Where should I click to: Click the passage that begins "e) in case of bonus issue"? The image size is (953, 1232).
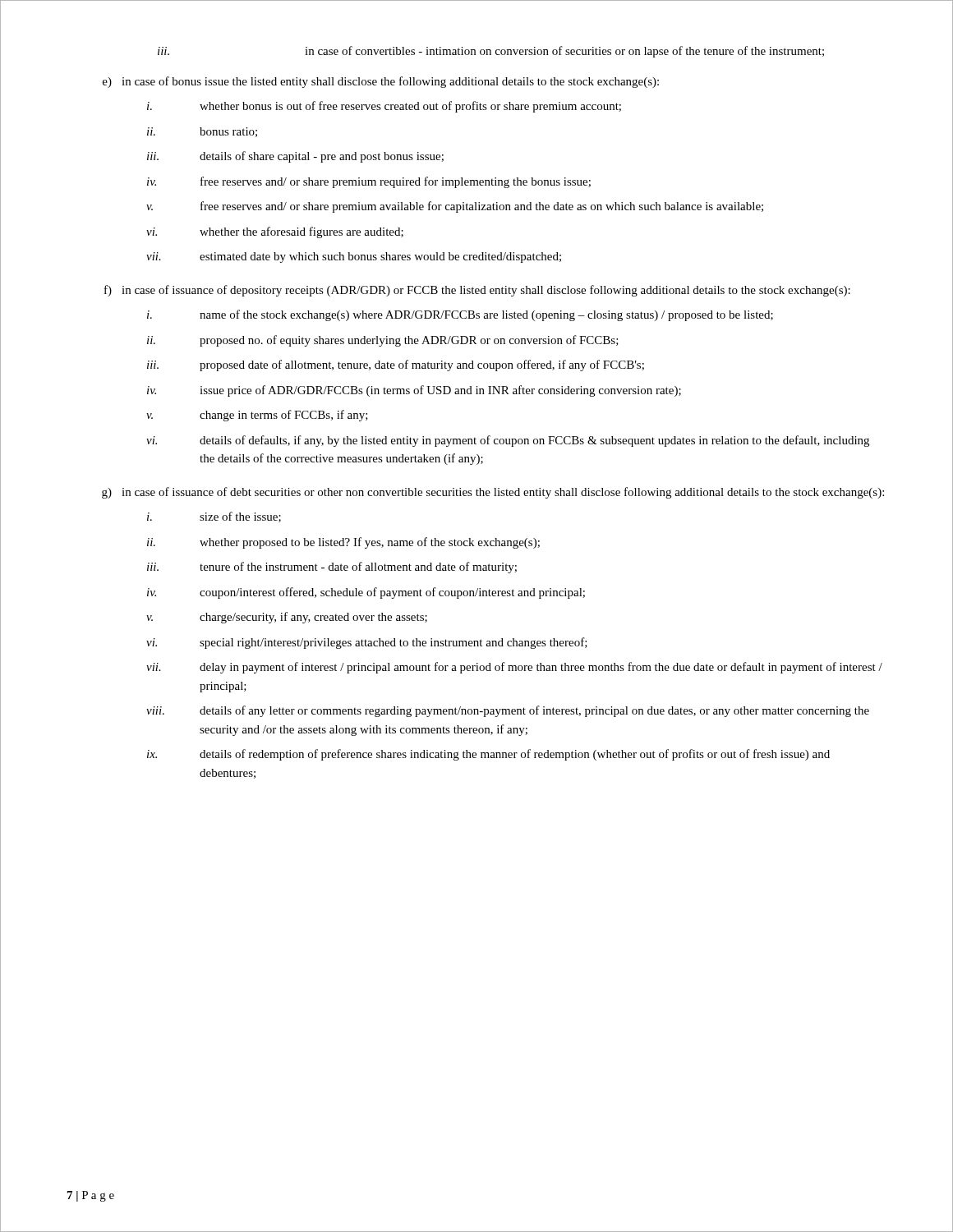476,172
